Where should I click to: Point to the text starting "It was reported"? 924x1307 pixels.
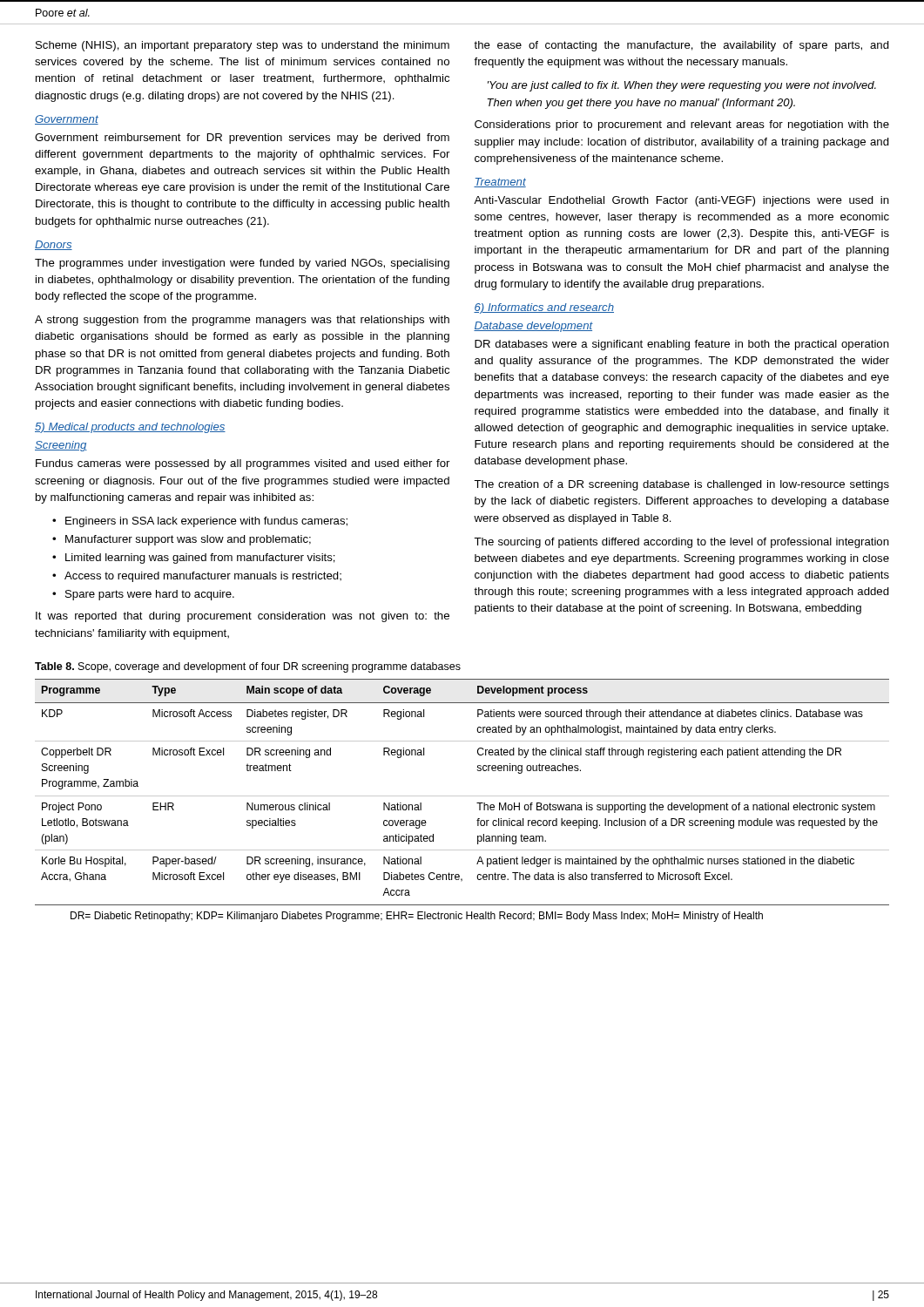pos(242,624)
